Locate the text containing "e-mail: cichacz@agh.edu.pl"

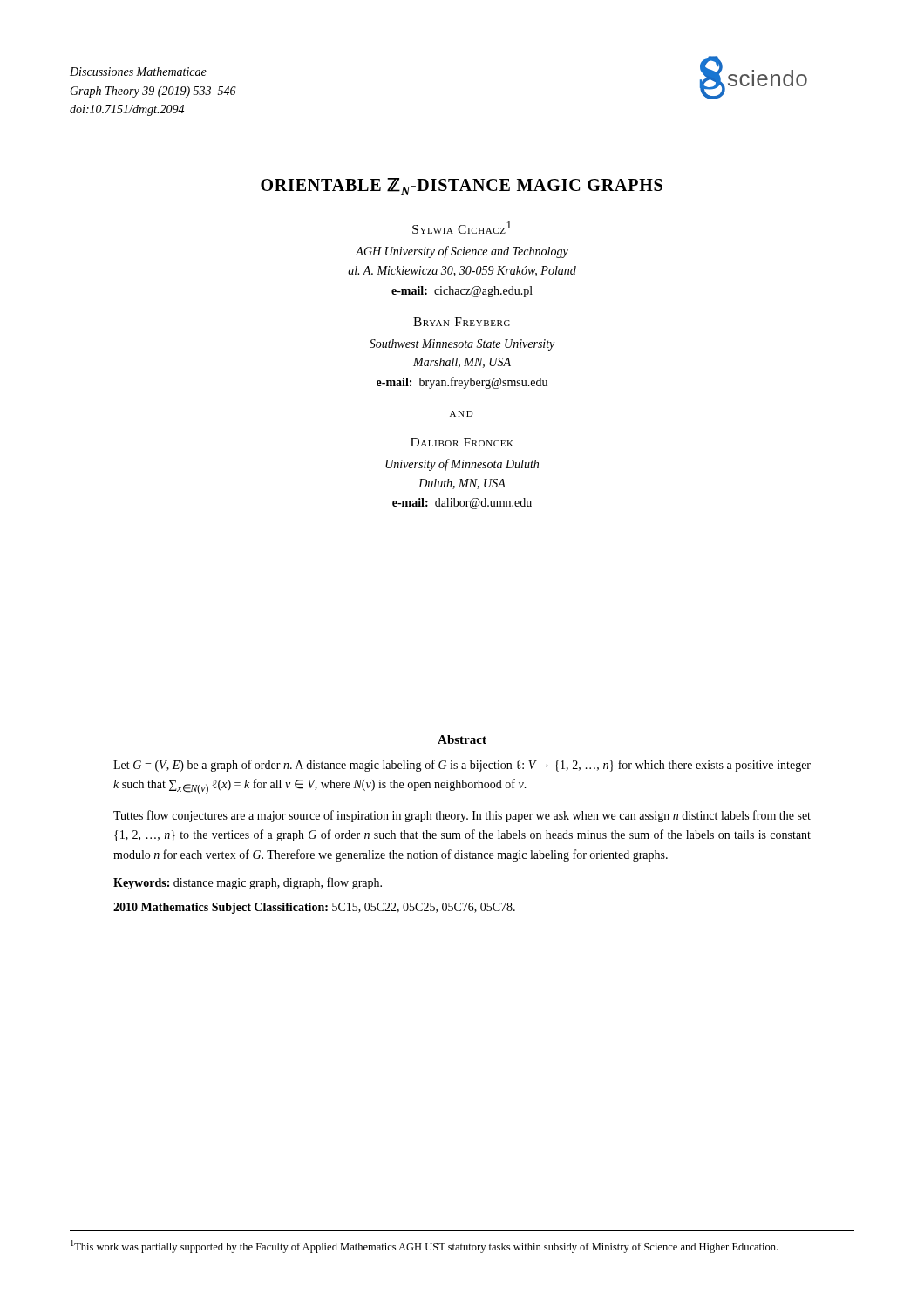click(x=462, y=290)
